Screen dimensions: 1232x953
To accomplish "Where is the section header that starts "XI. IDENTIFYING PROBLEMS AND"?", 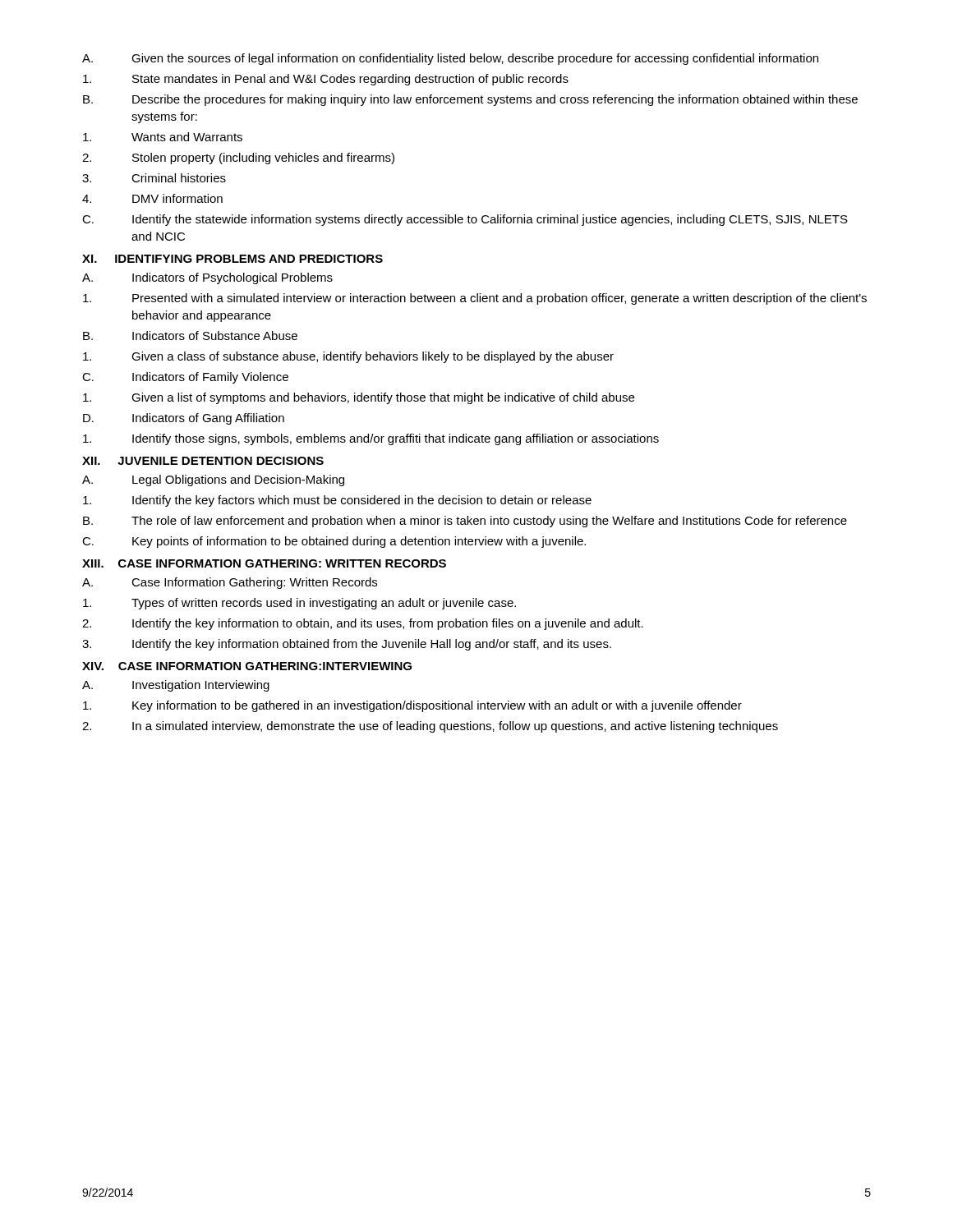I will 233,258.
